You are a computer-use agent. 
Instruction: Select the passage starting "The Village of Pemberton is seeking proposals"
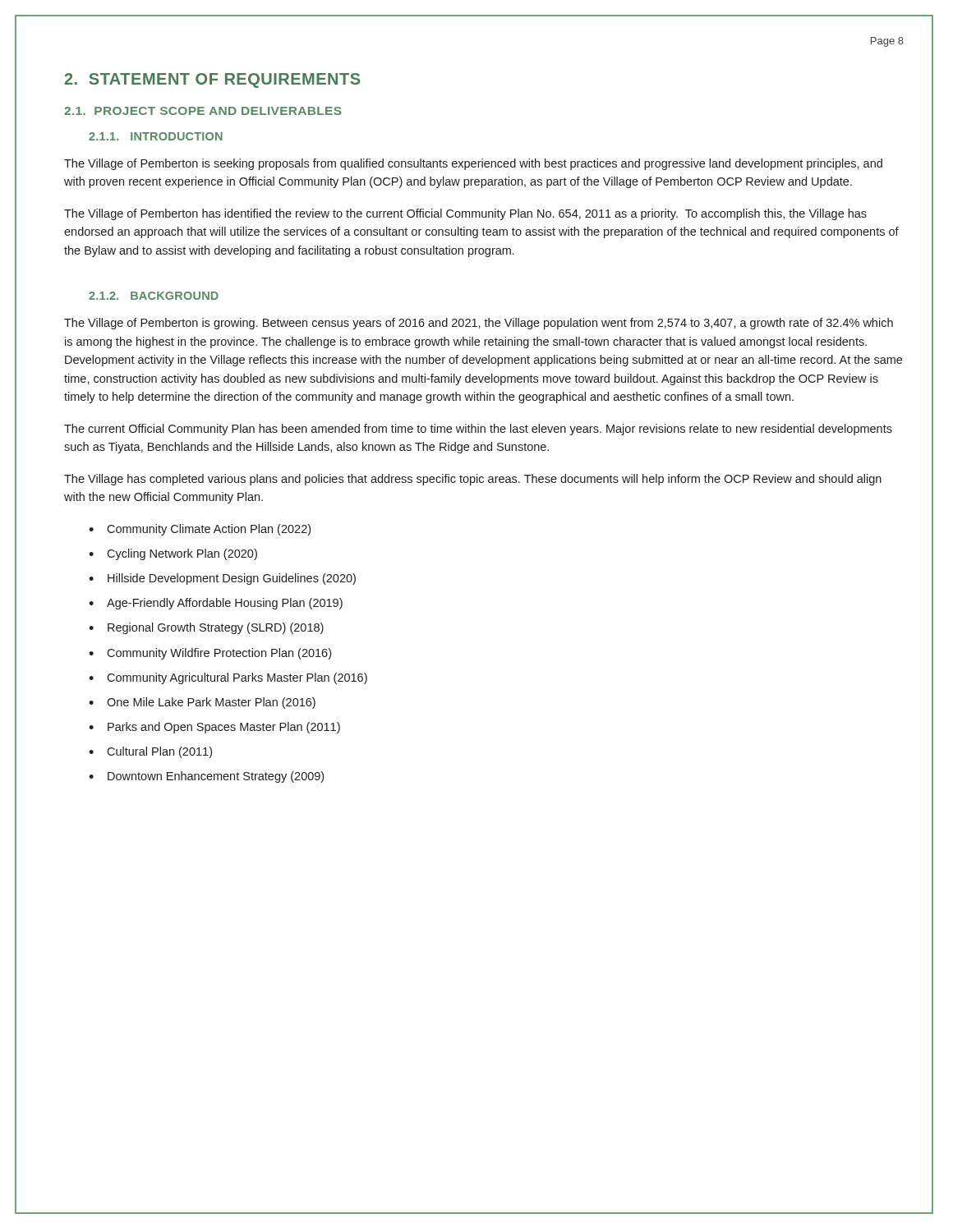tap(473, 173)
